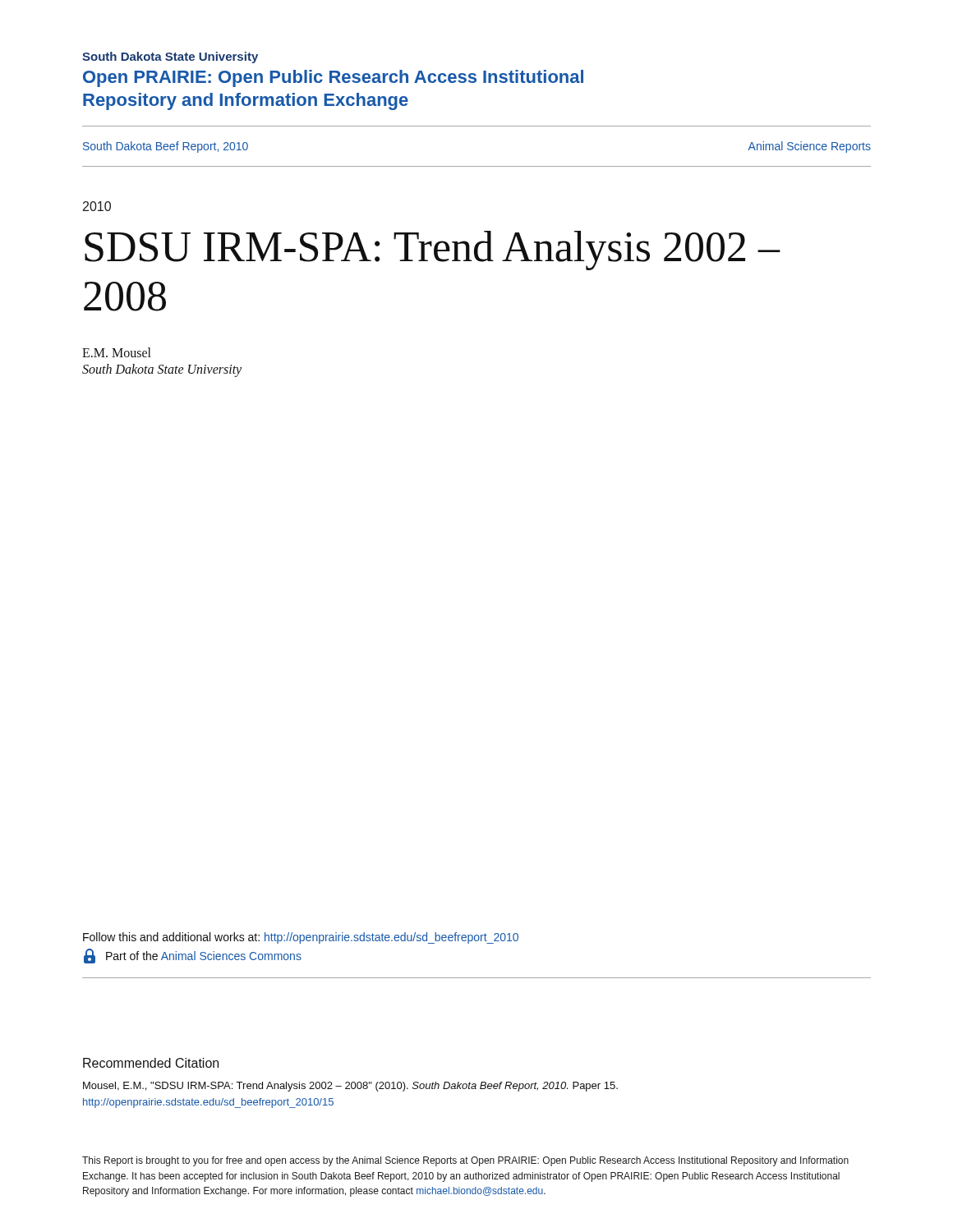953x1232 pixels.
Task: Find the block starting "Animal Science Reports"
Action: pos(809,146)
